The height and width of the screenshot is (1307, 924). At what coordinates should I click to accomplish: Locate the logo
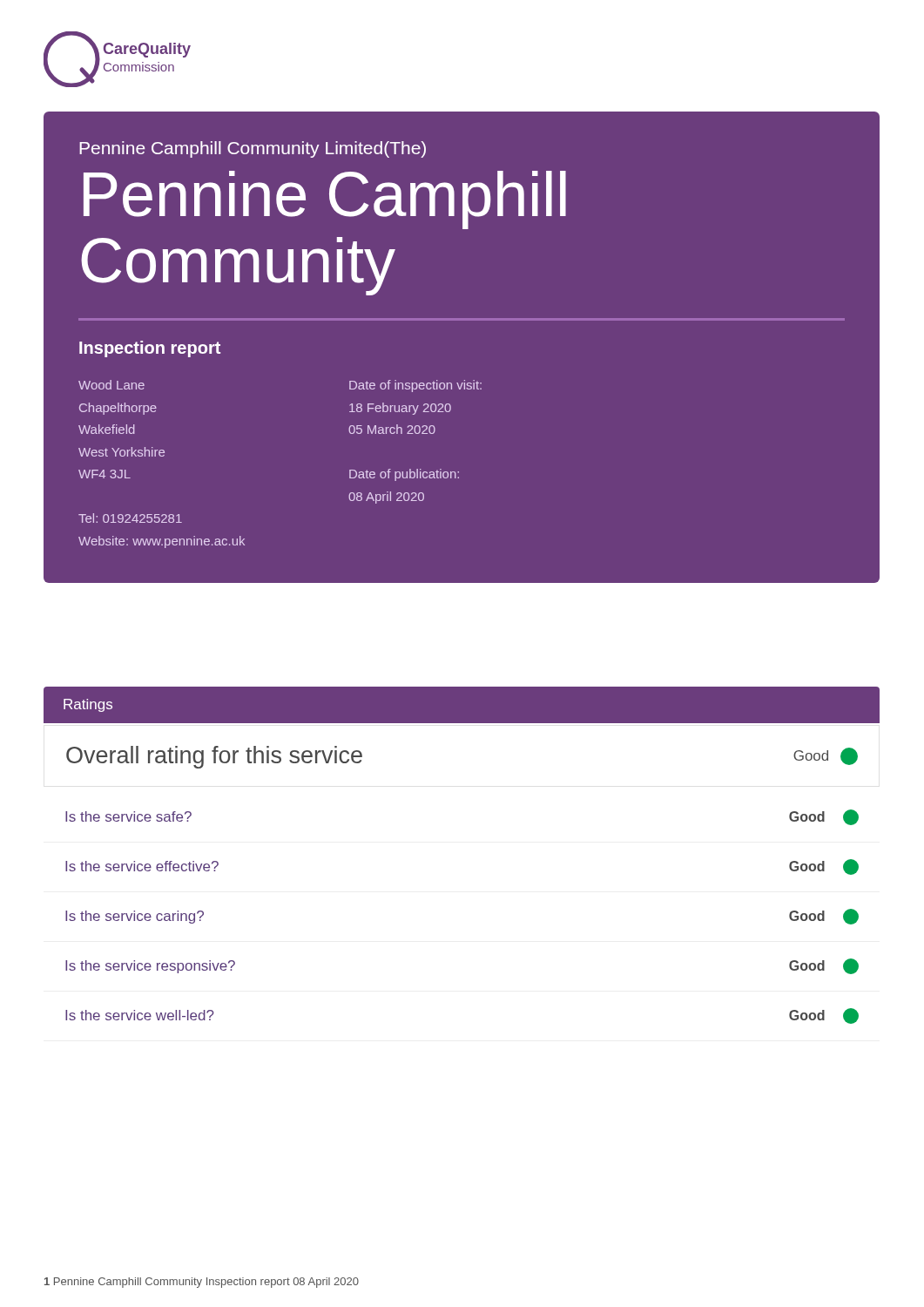tap(122, 62)
